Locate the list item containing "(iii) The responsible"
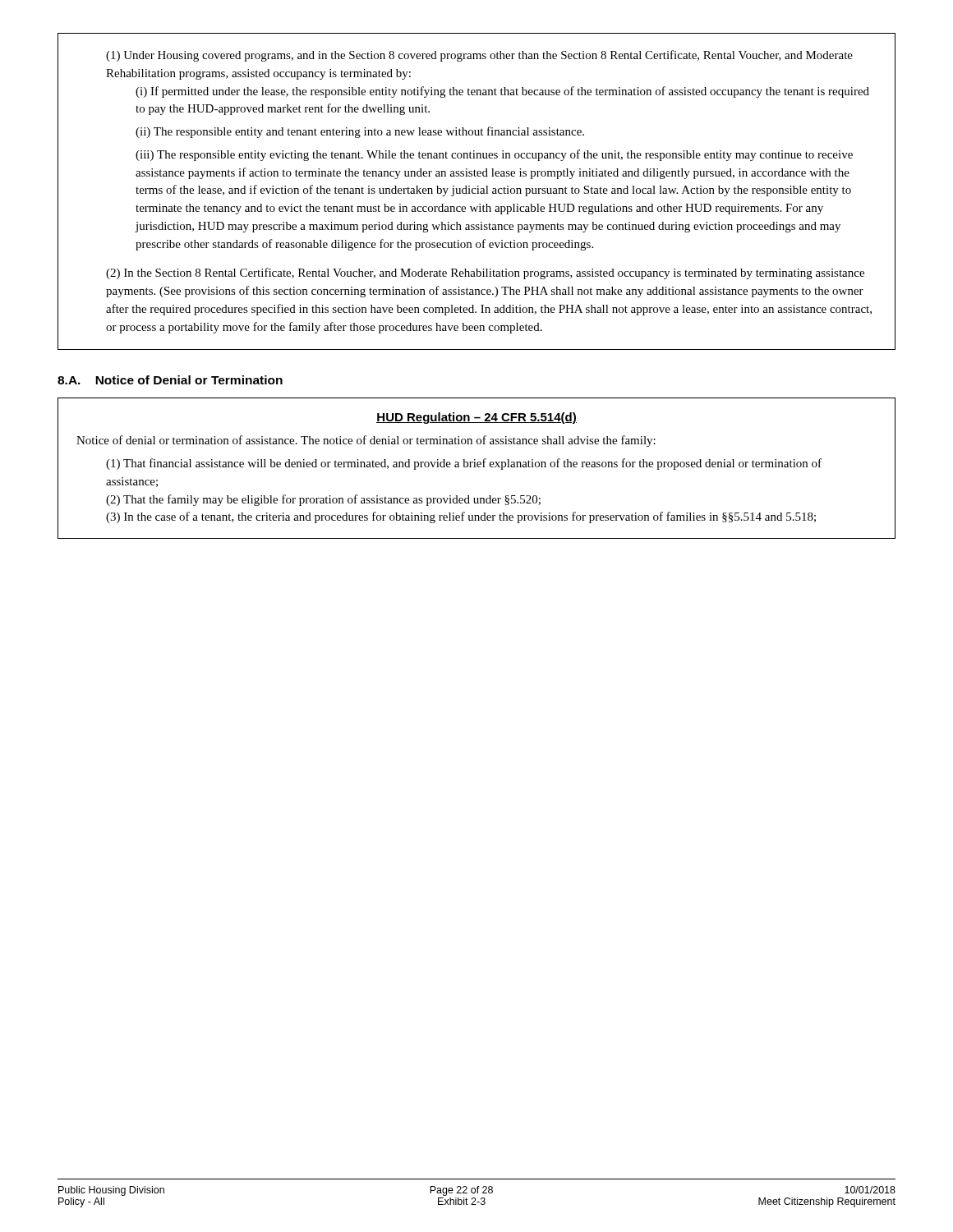 click(506, 200)
